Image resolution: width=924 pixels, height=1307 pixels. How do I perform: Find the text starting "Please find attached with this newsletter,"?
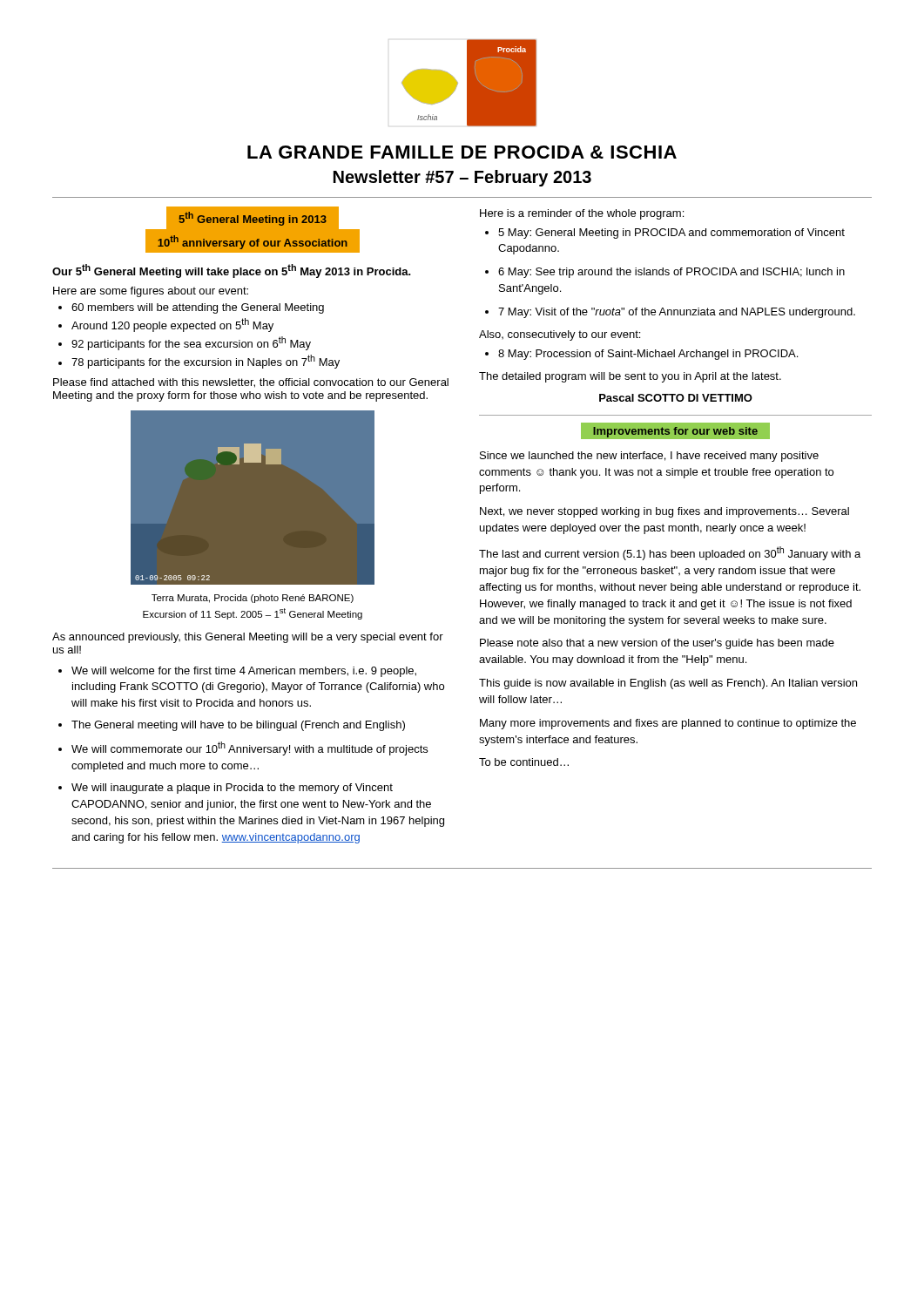point(251,388)
